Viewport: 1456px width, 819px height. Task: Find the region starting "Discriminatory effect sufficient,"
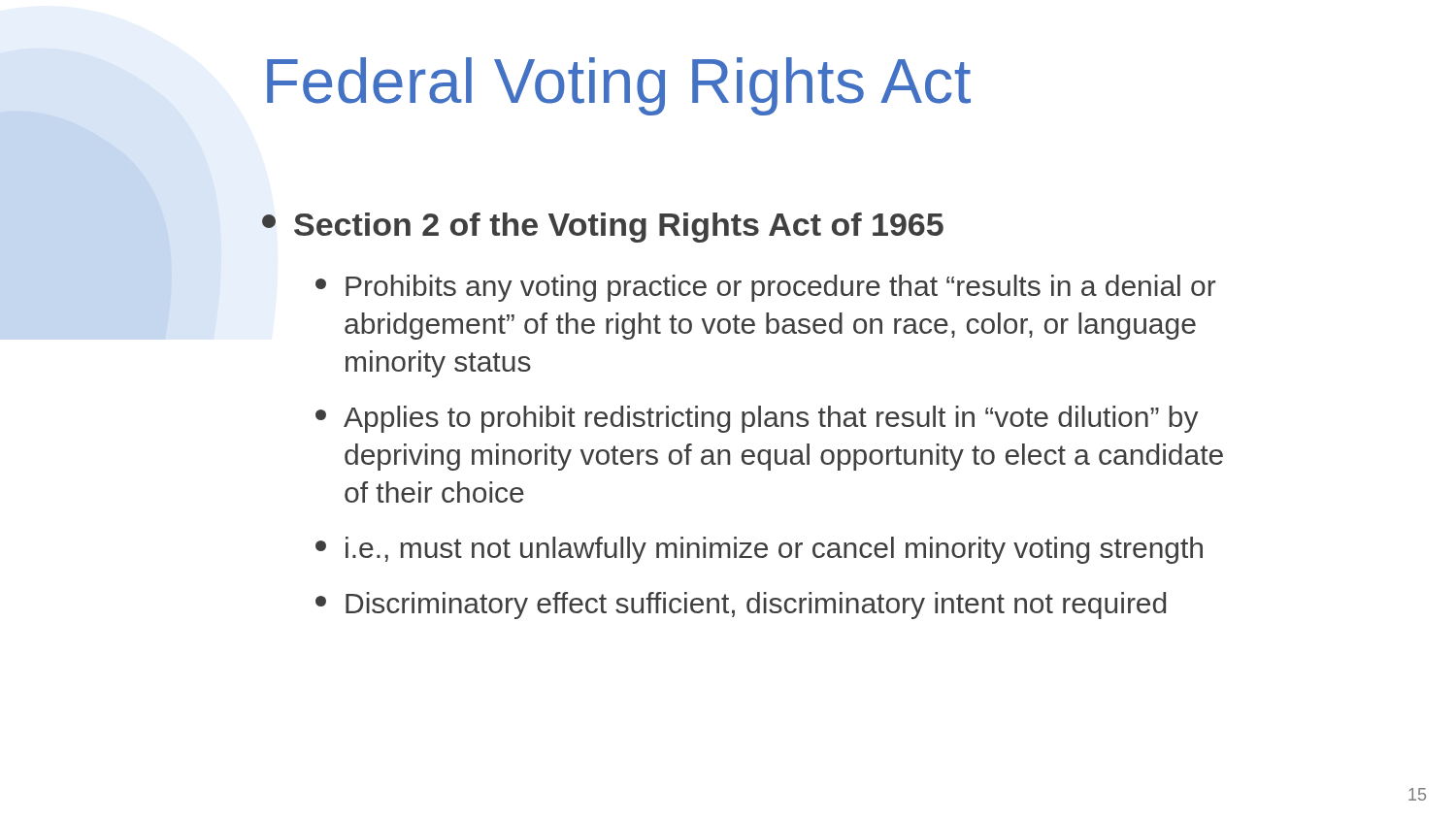742,603
